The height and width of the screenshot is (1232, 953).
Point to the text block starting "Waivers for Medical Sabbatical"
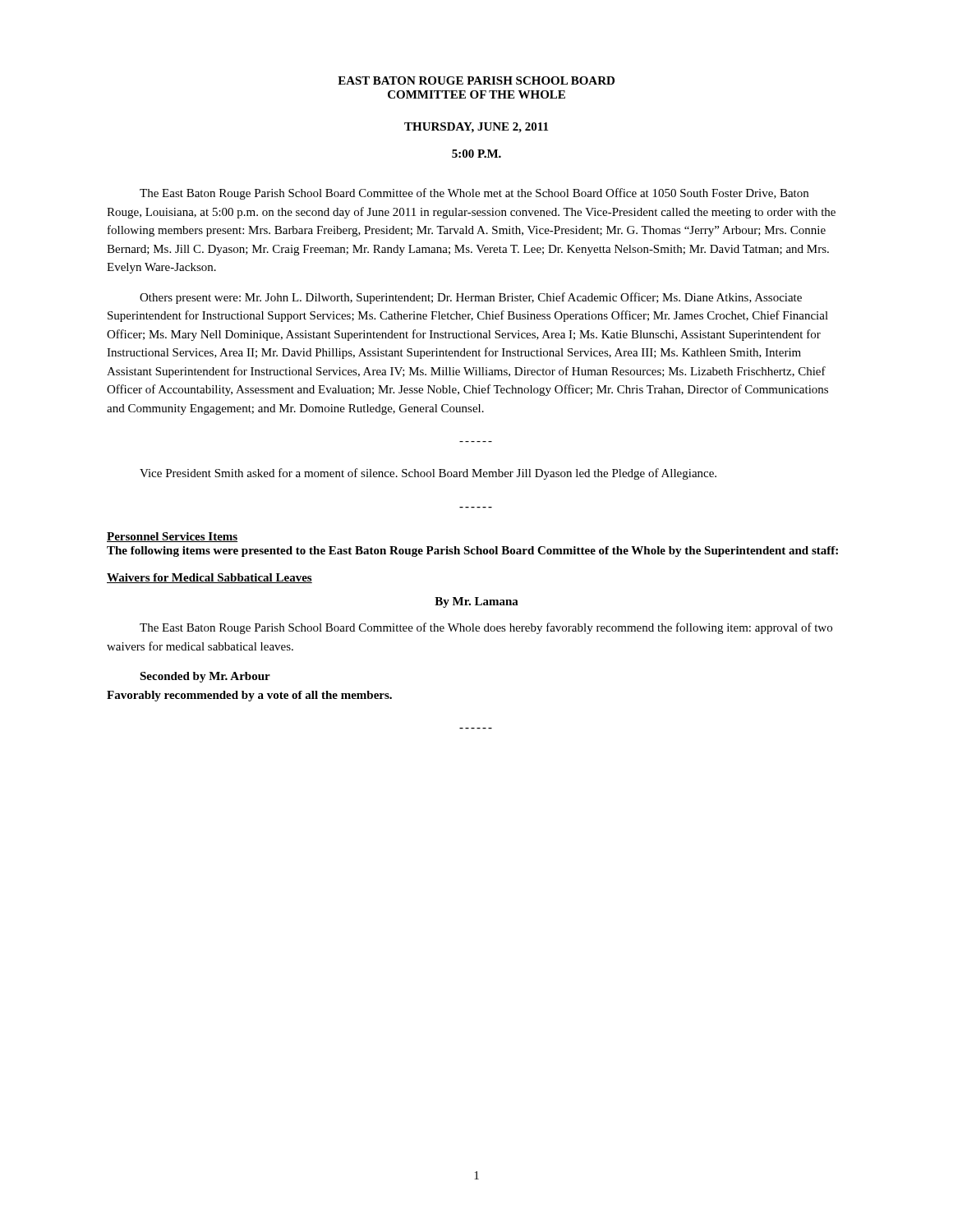pyautogui.click(x=209, y=577)
